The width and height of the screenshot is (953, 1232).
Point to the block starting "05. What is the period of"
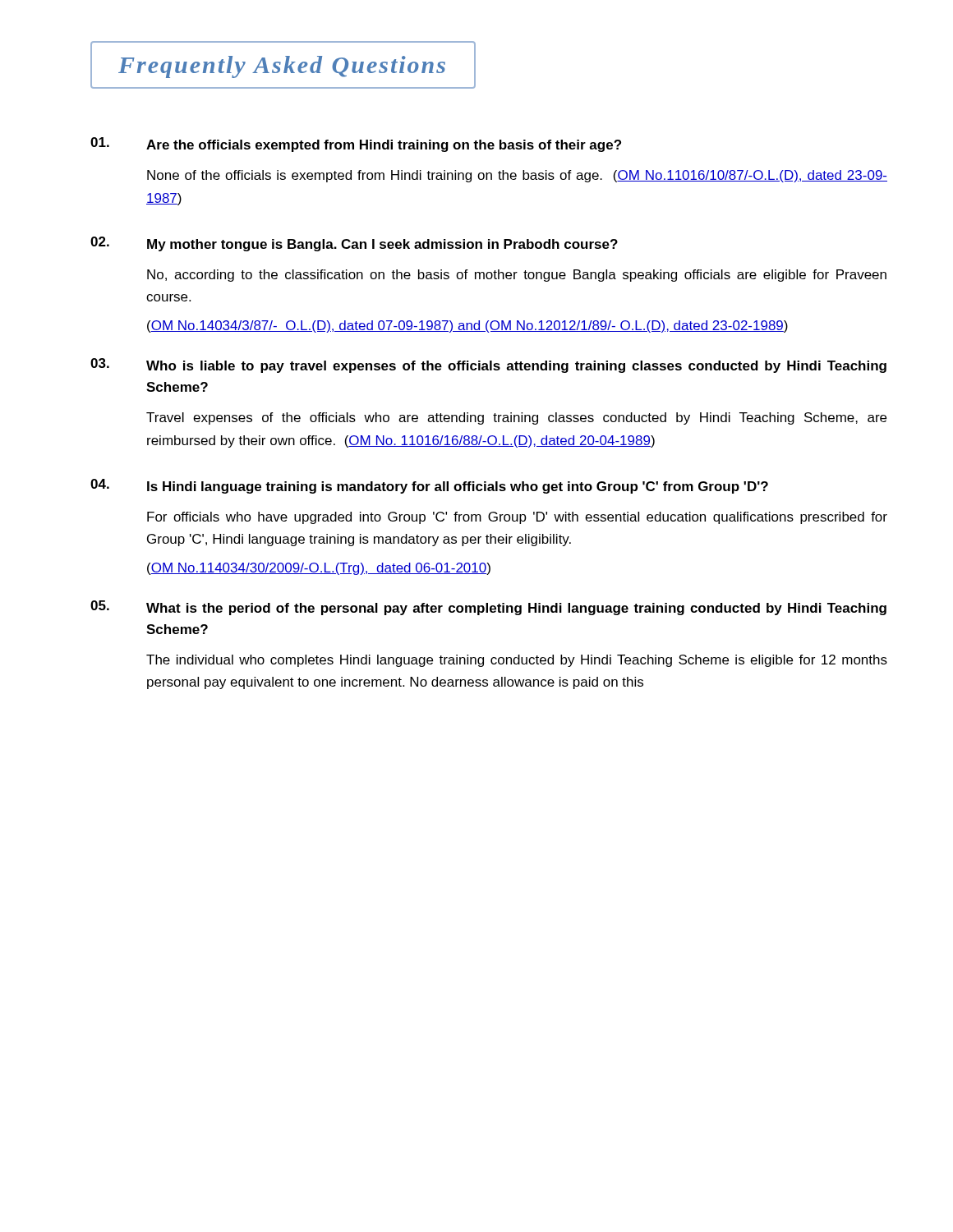click(x=489, y=649)
